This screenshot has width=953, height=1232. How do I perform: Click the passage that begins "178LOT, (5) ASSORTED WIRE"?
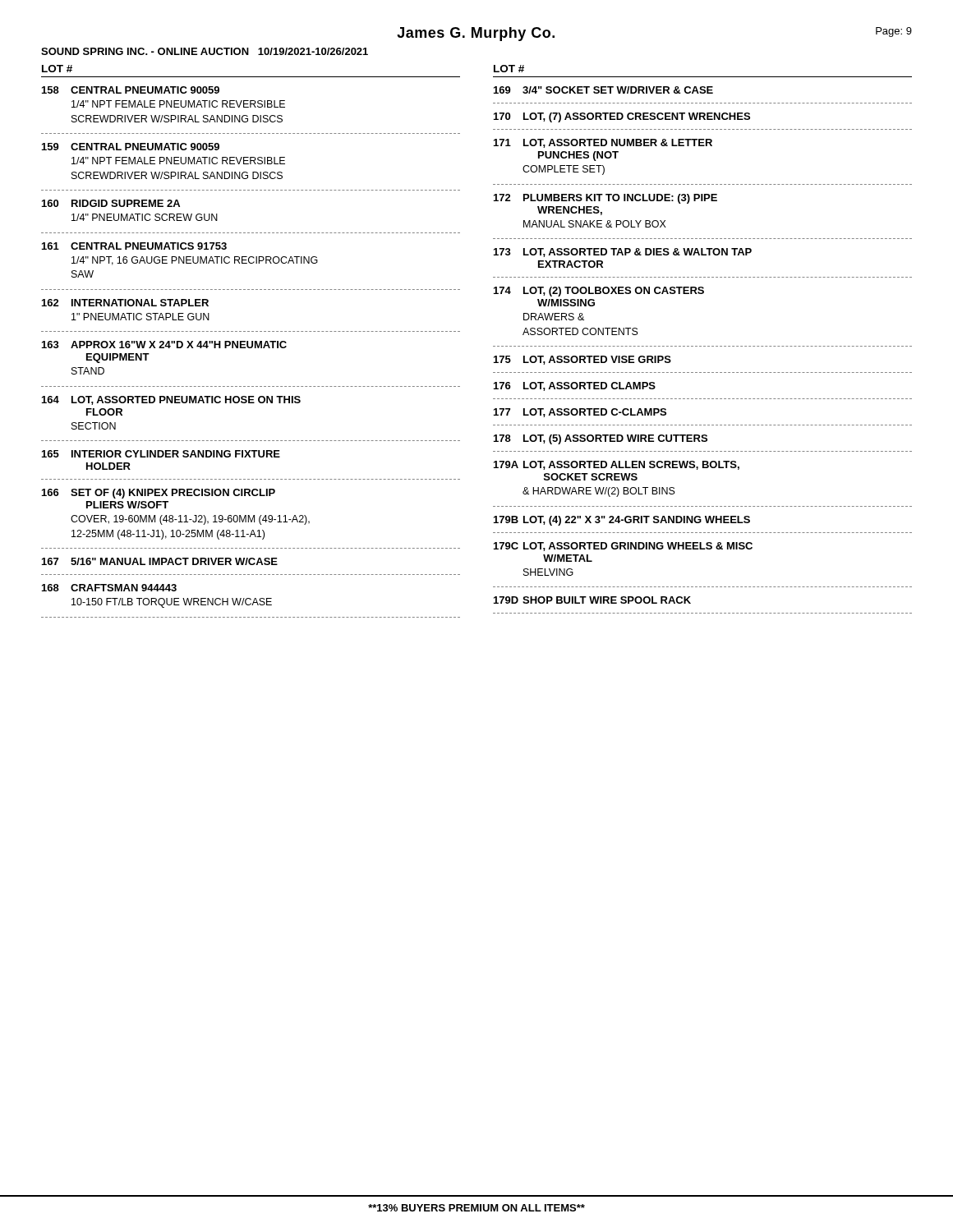702,438
